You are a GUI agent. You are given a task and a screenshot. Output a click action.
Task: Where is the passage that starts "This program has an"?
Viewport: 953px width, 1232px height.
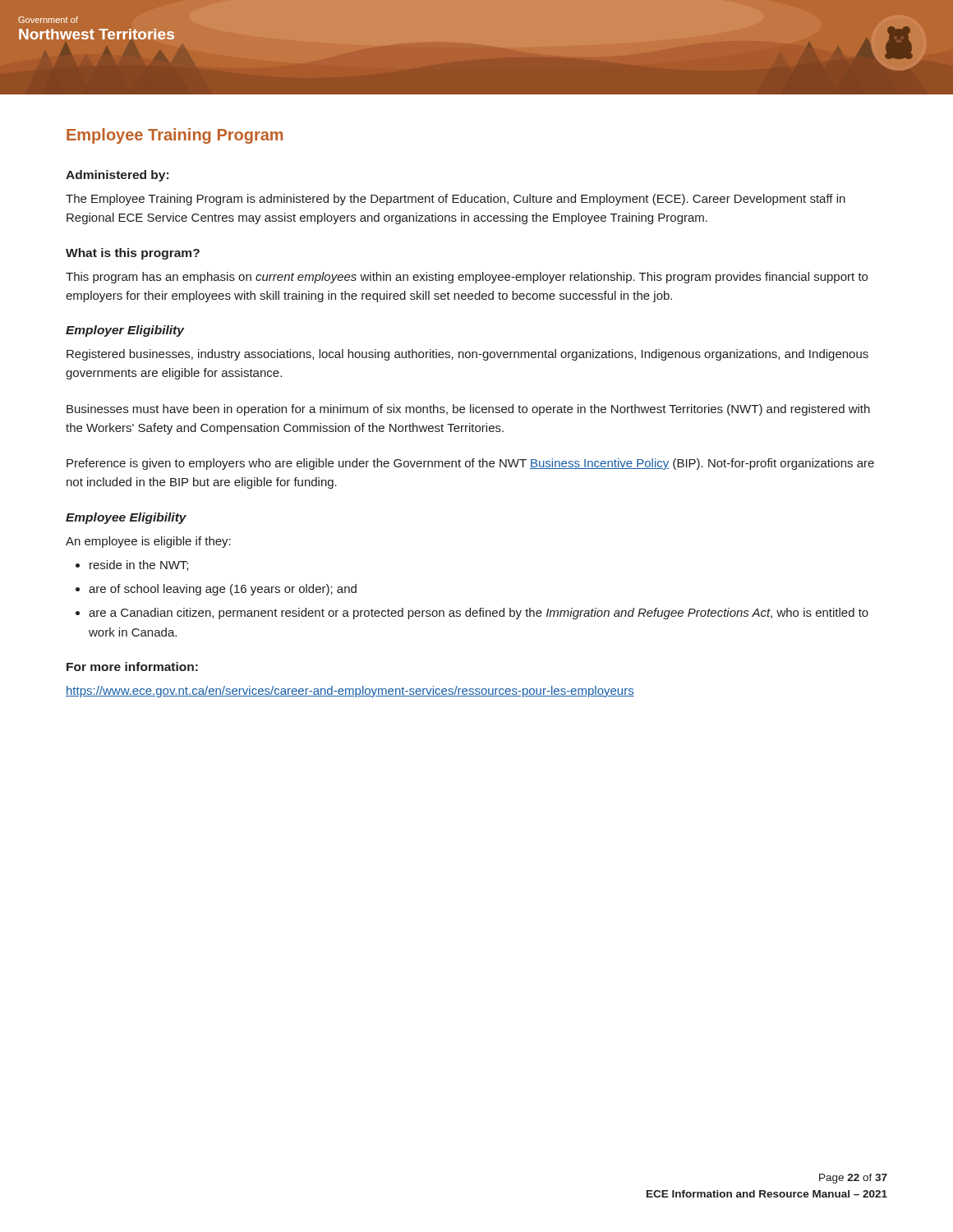click(476, 286)
